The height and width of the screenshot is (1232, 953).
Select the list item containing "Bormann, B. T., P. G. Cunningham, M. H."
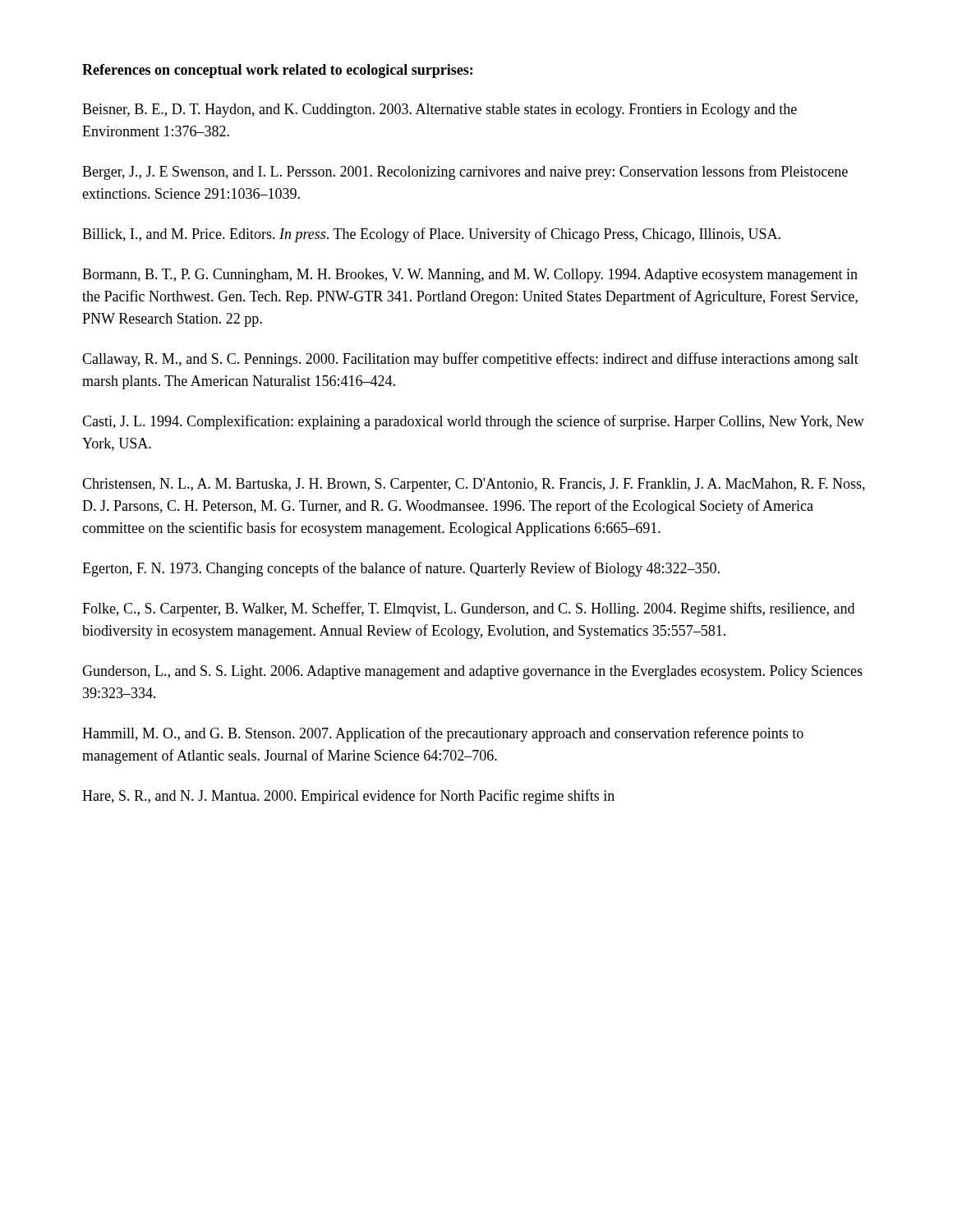[470, 297]
